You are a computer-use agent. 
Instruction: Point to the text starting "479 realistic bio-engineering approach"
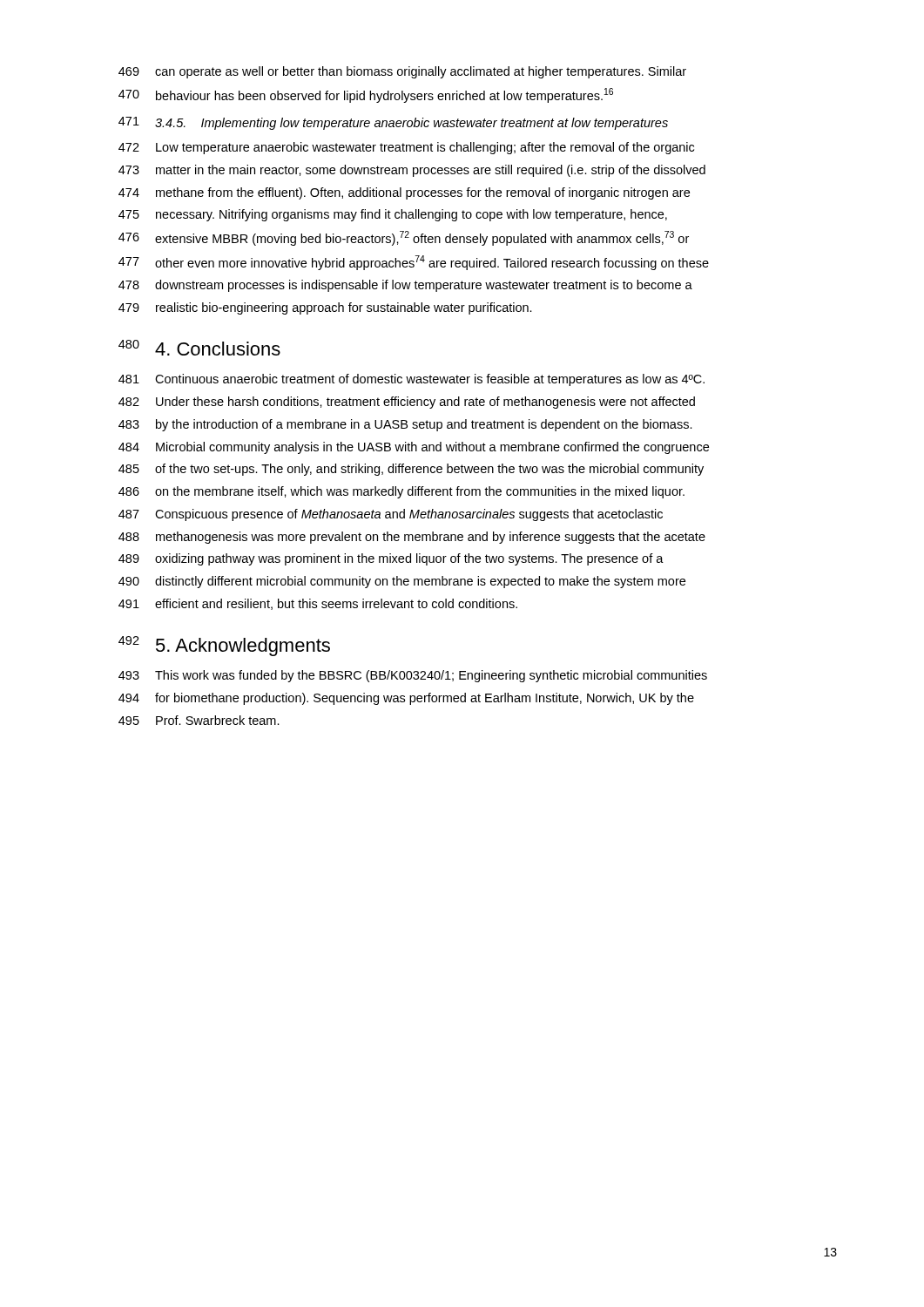462,308
